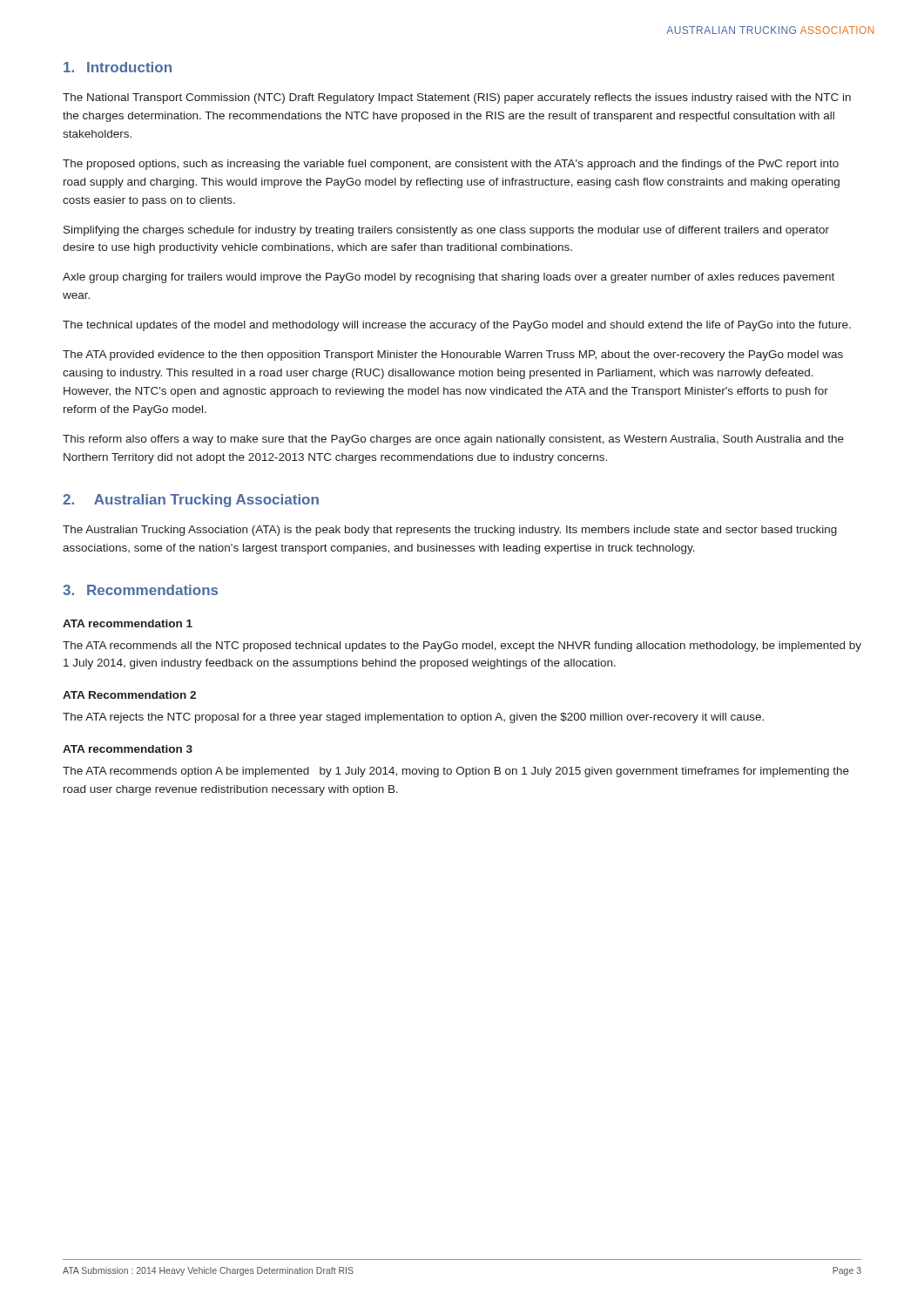Find the text block that reads "The National Transport Commission (NTC)"

457,115
